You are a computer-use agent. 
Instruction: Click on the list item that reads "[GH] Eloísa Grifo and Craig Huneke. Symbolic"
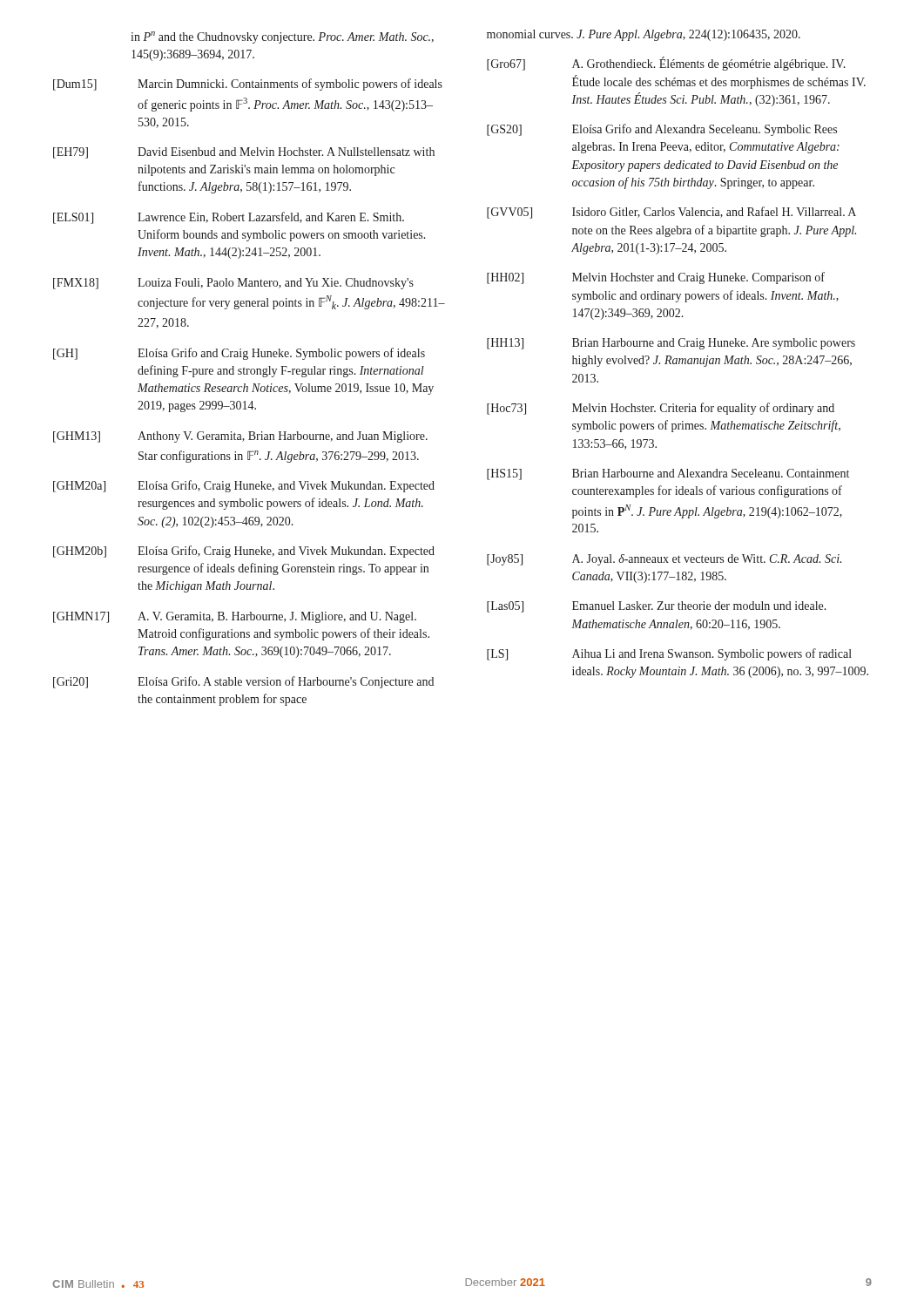click(x=249, y=380)
